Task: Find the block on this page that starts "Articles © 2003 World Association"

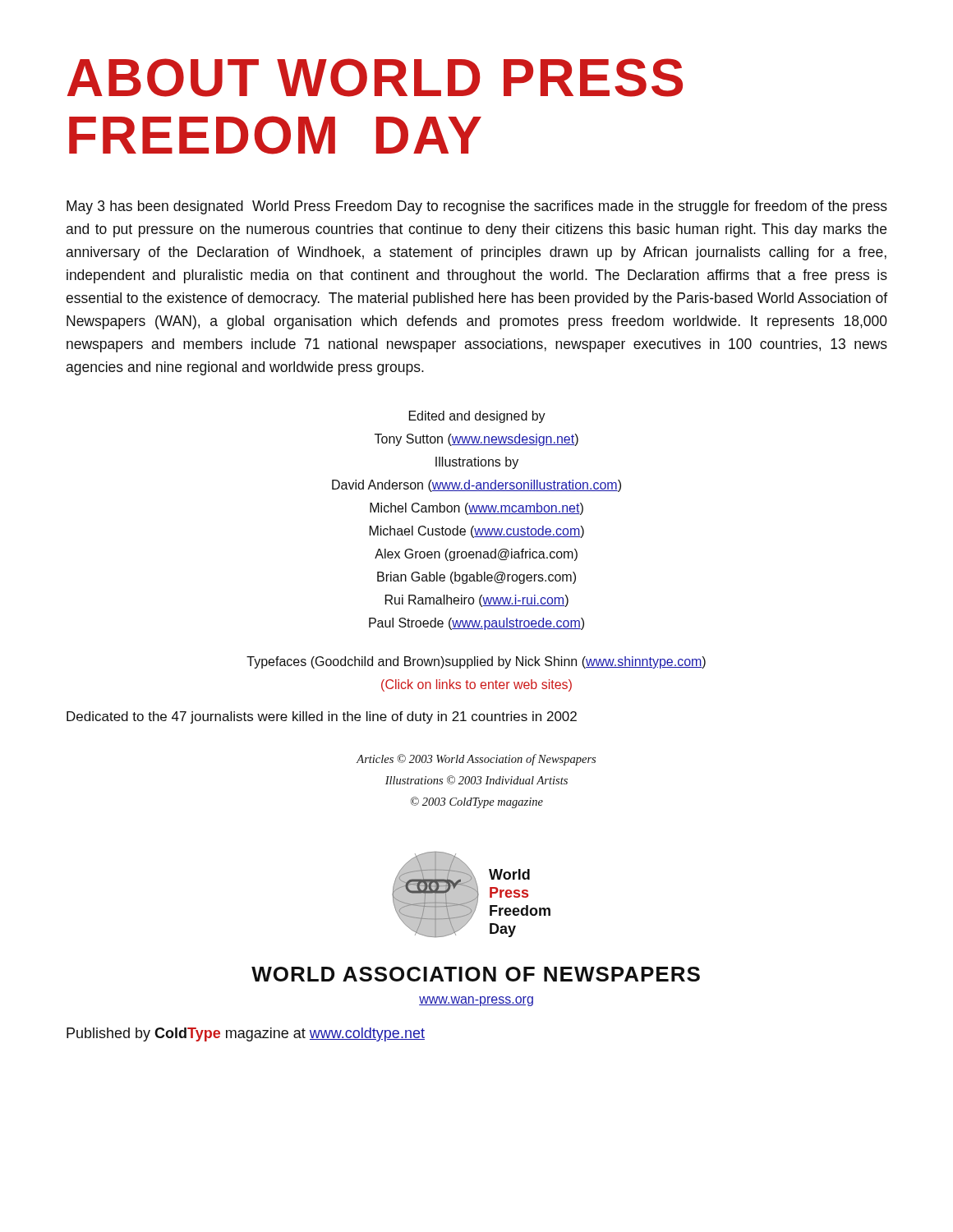Action: tap(476, 780)
